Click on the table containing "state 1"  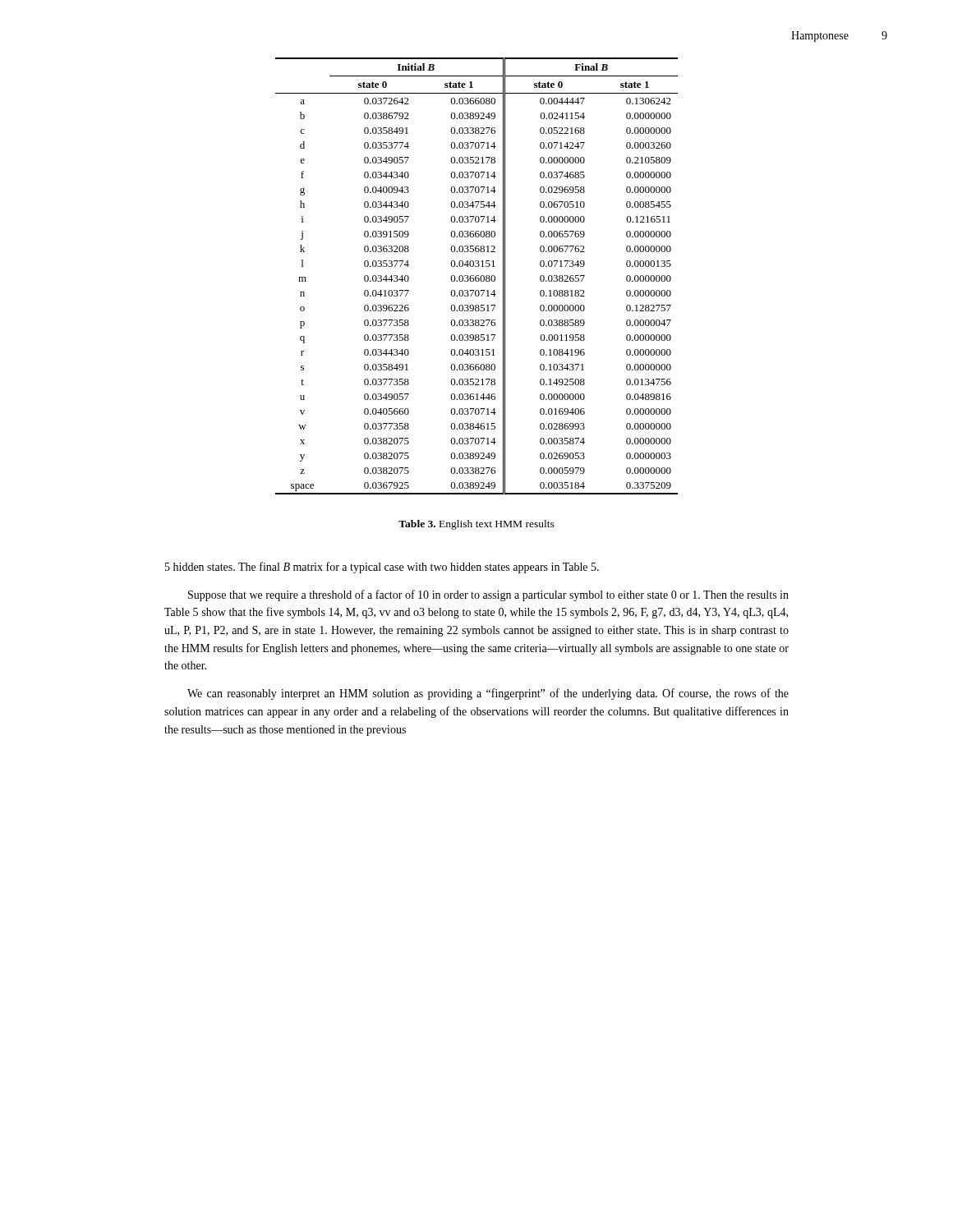[x=476, y=276]
